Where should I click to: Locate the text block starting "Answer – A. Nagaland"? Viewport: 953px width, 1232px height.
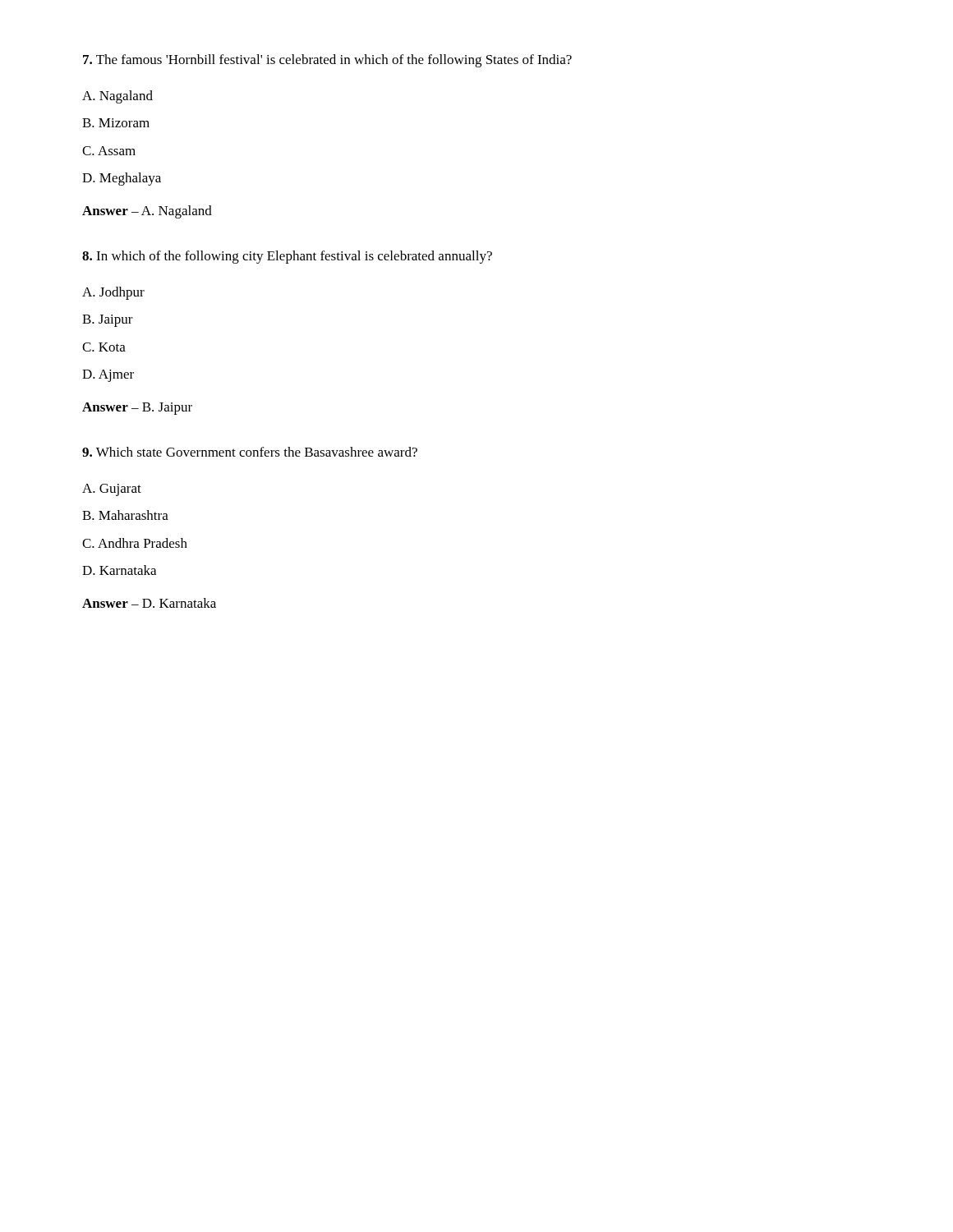coord(147,210)
